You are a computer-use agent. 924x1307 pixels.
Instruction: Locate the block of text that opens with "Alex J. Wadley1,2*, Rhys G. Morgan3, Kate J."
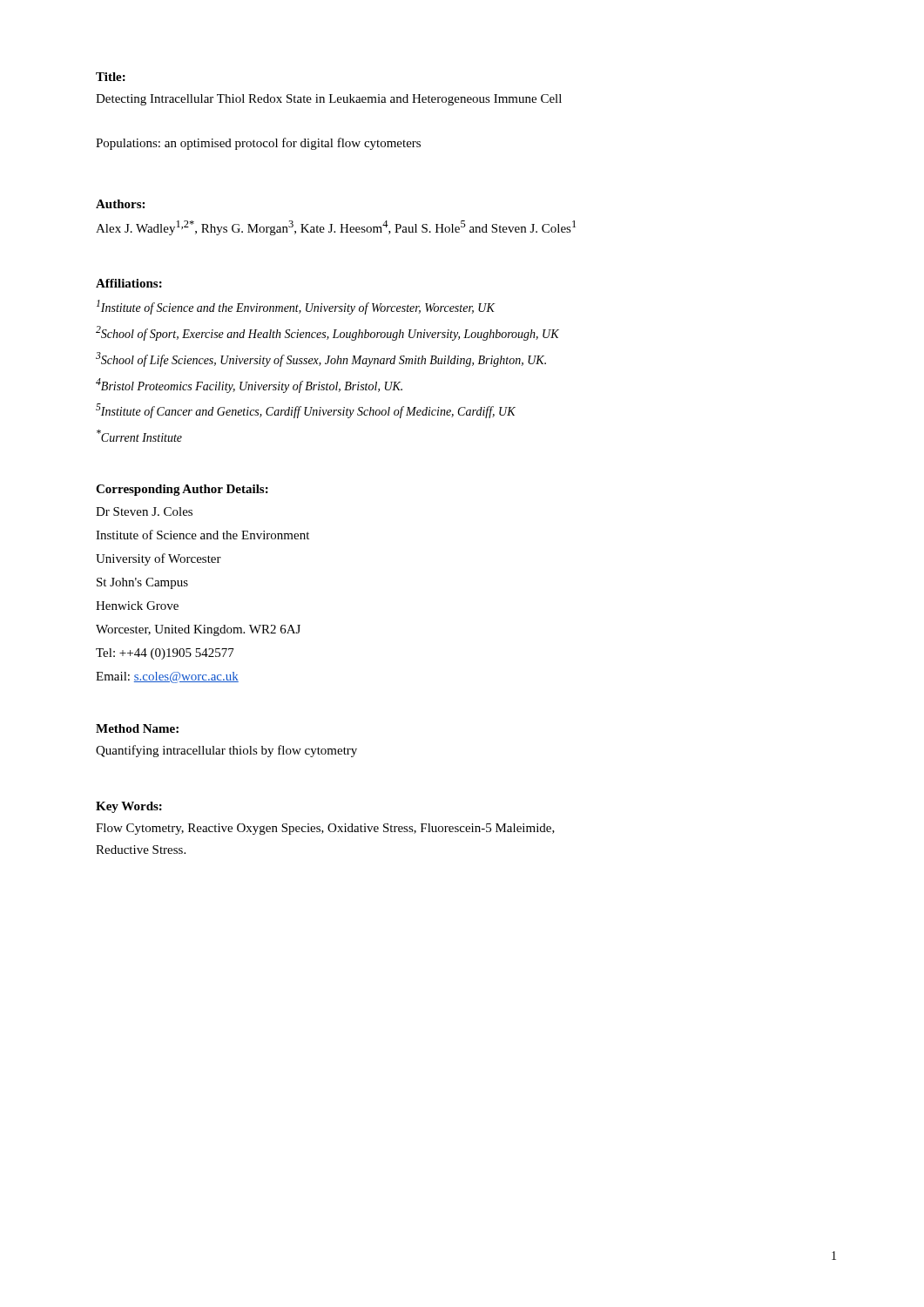click(x=466, y=227)
